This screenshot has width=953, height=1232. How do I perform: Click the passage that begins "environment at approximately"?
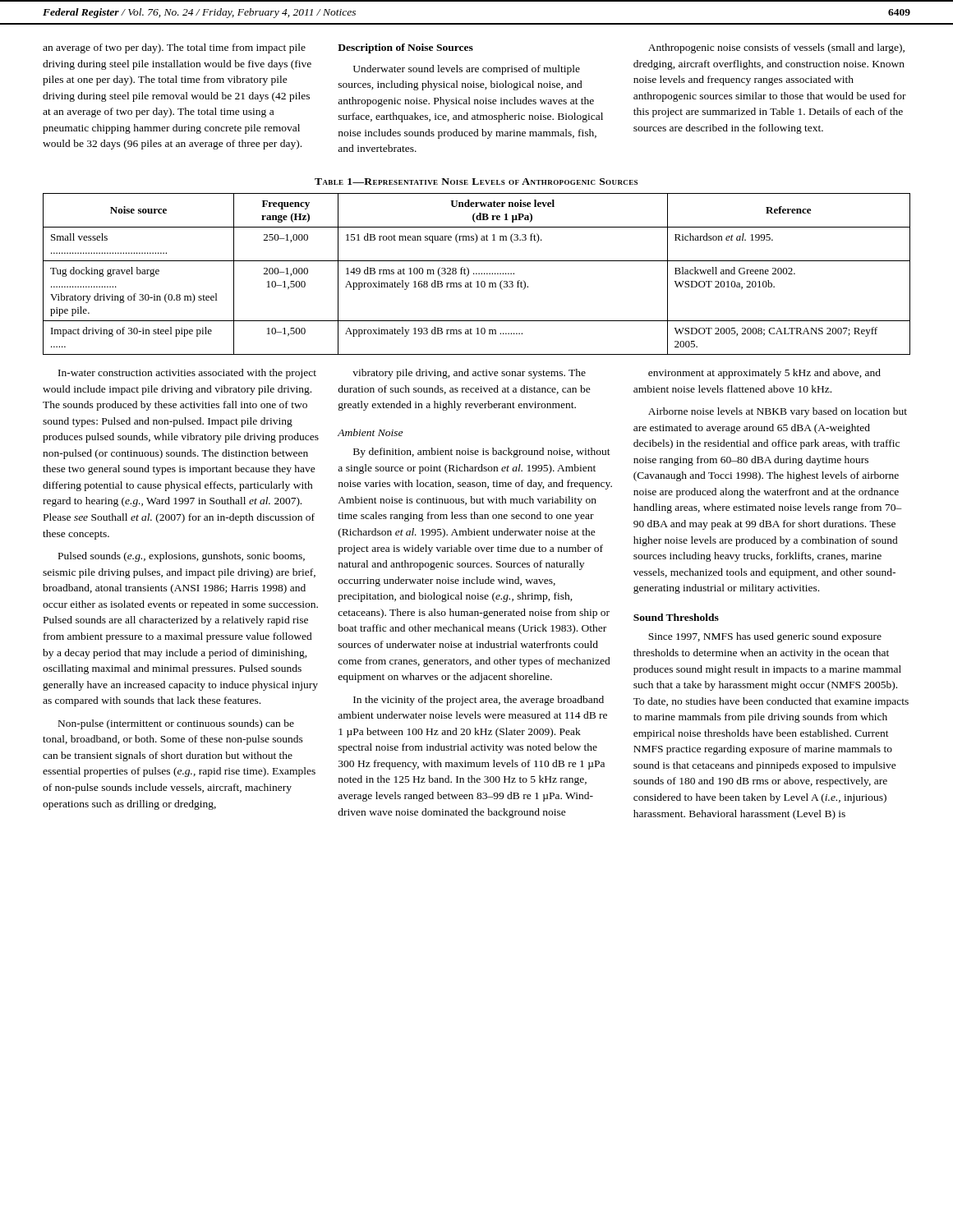point(772,480)
